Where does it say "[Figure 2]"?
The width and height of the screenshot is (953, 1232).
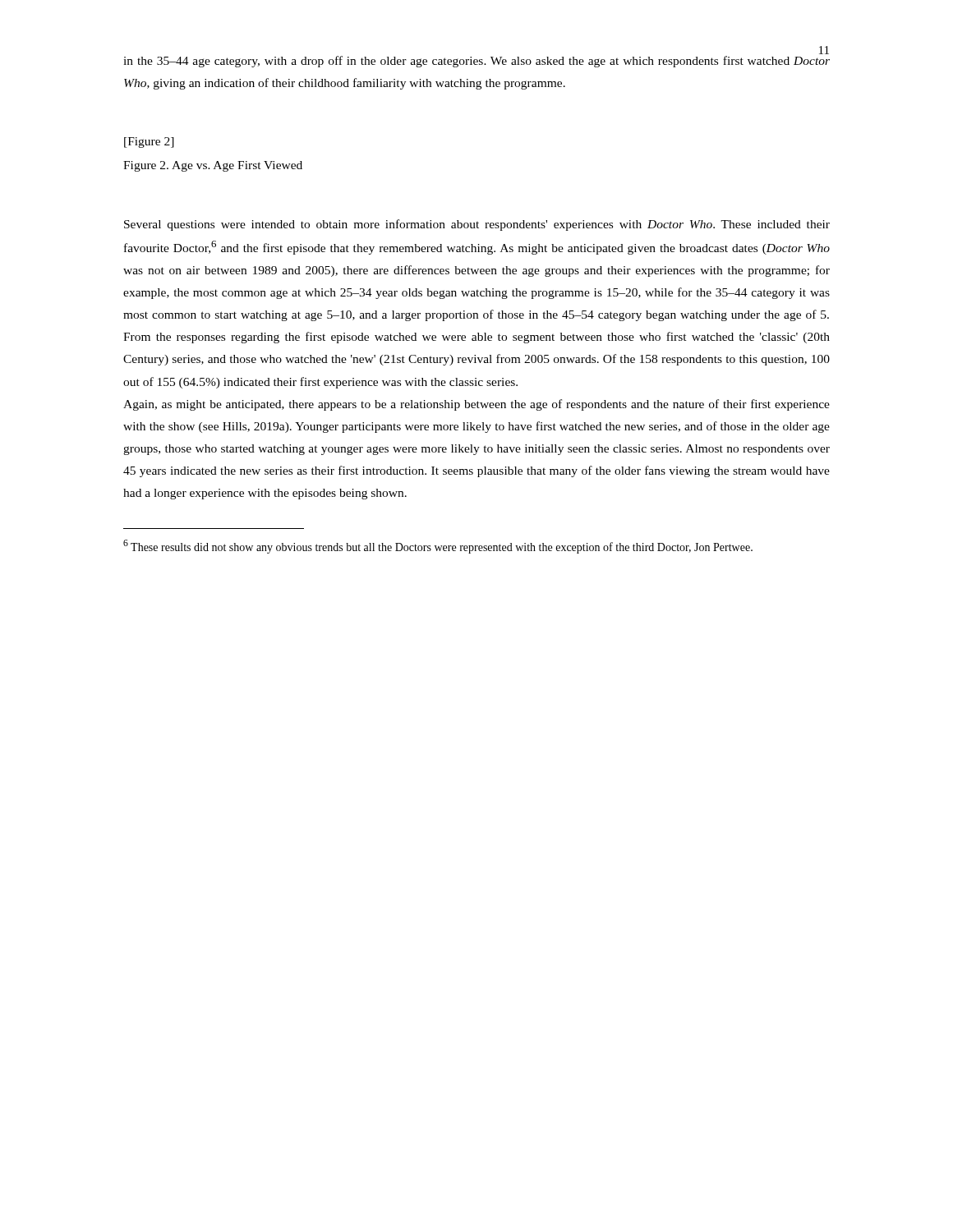click(149, 143)
